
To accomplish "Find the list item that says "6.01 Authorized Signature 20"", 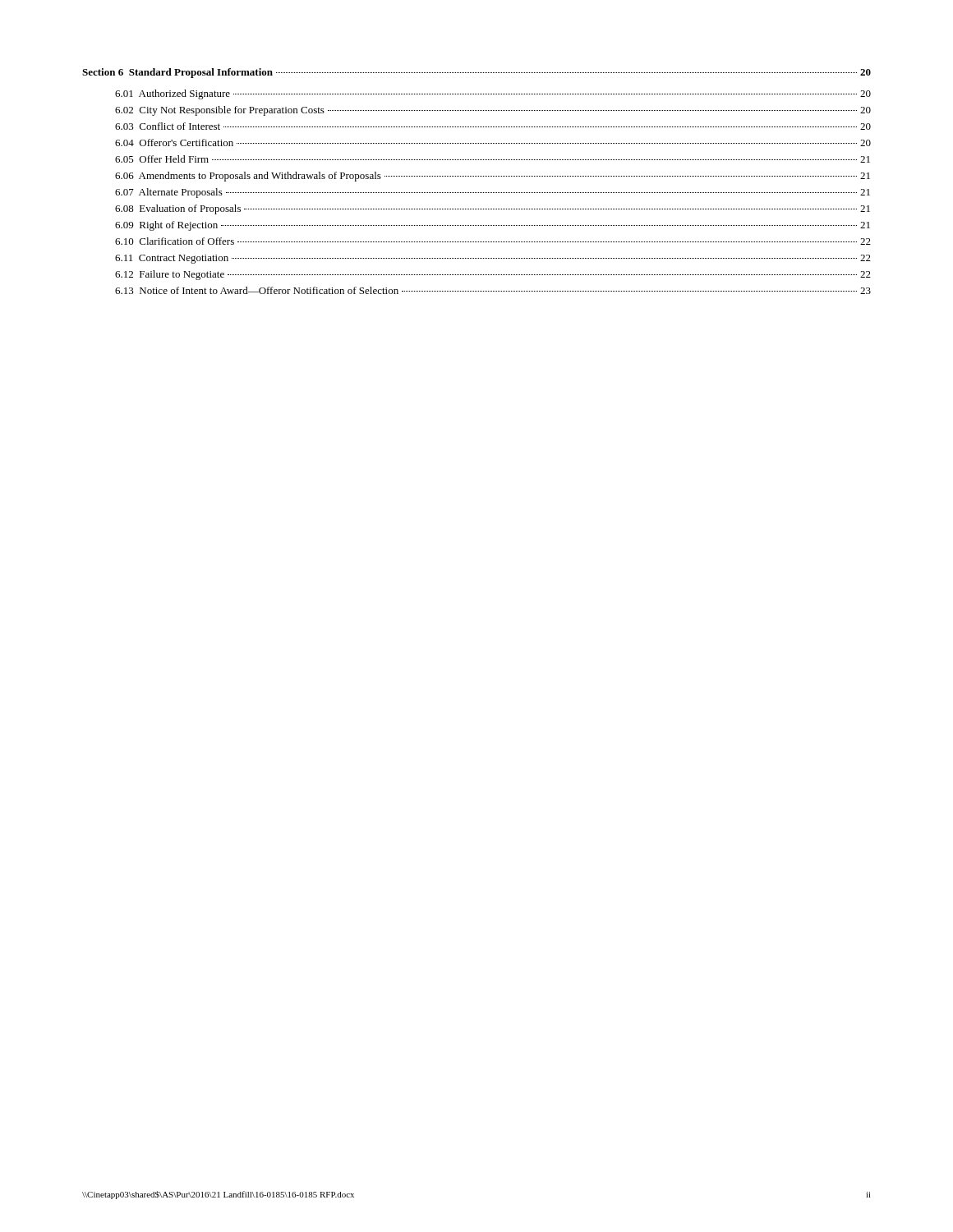I will [476, 94].
